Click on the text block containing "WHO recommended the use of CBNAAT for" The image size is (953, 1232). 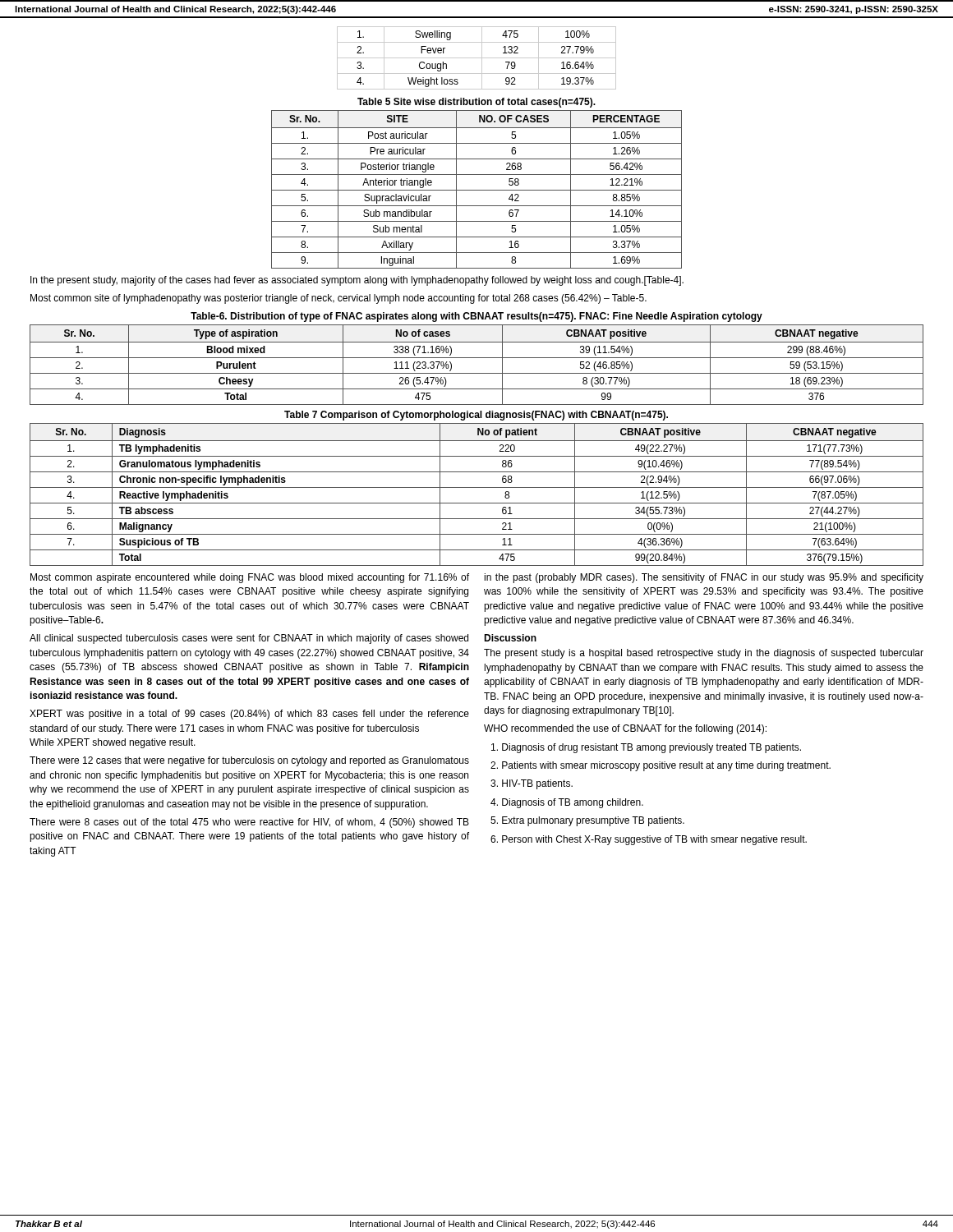(x=626, y=729)
